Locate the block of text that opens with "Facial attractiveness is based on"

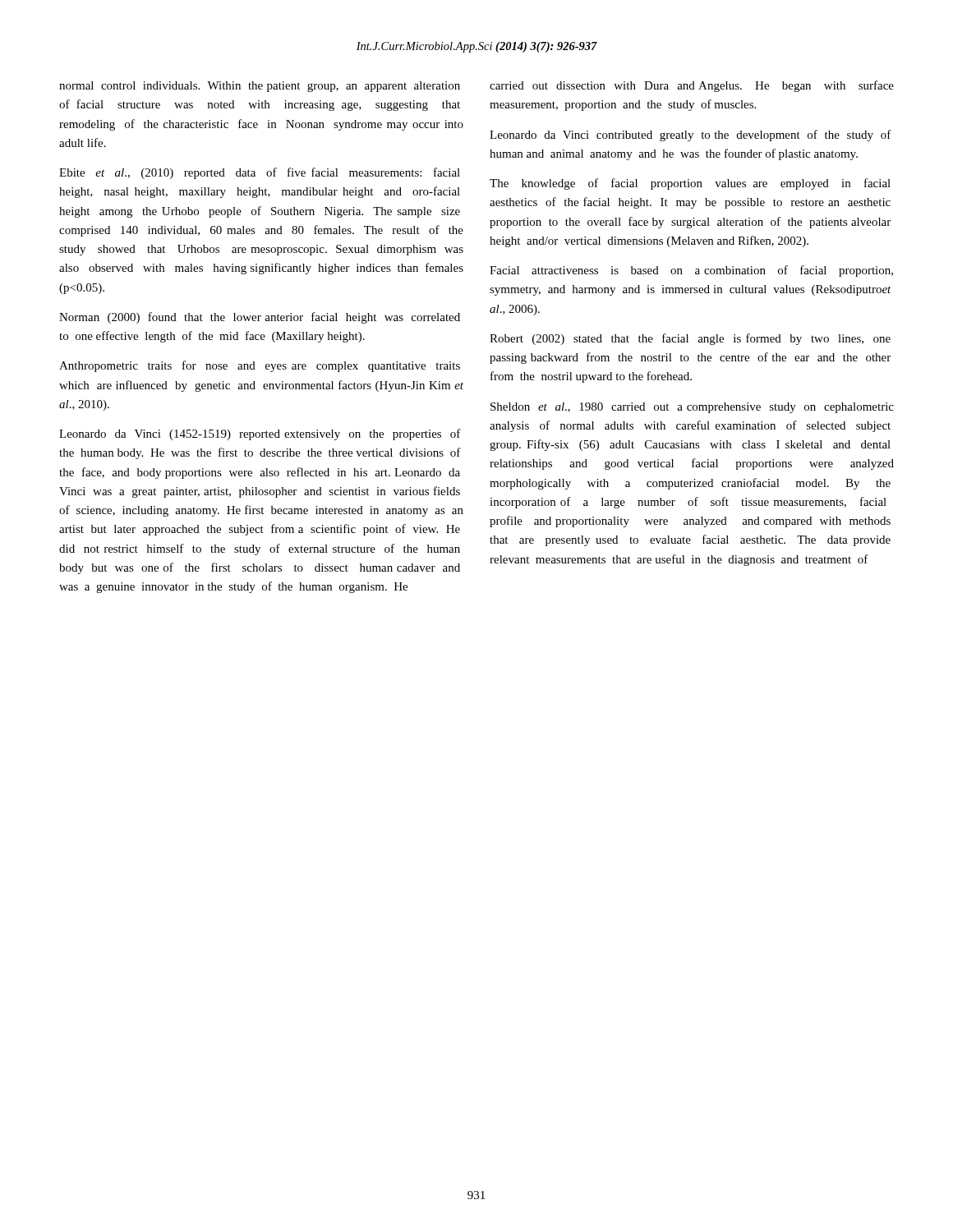pos(692,290)
